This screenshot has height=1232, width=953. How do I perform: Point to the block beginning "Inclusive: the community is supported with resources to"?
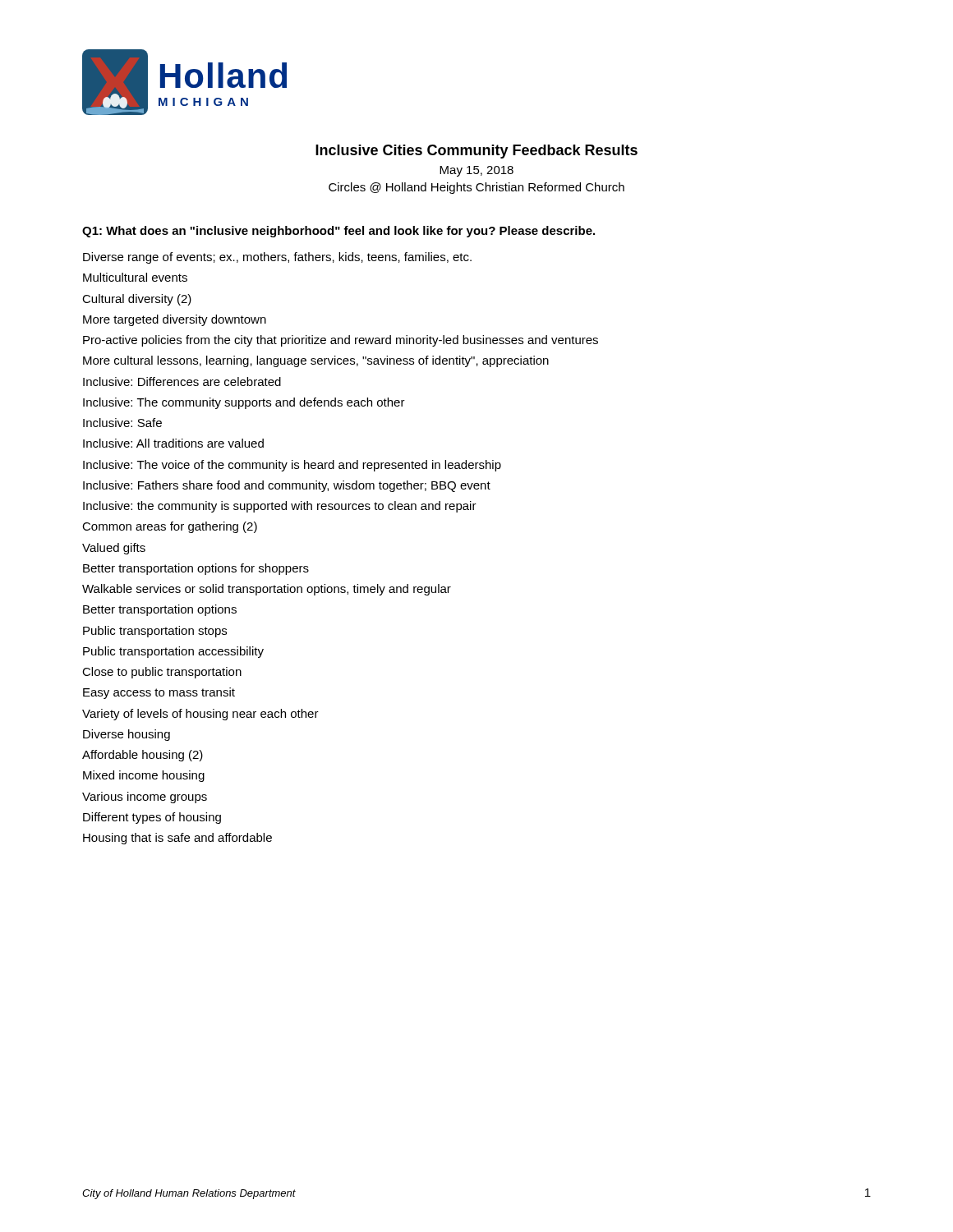pos(279,506)
